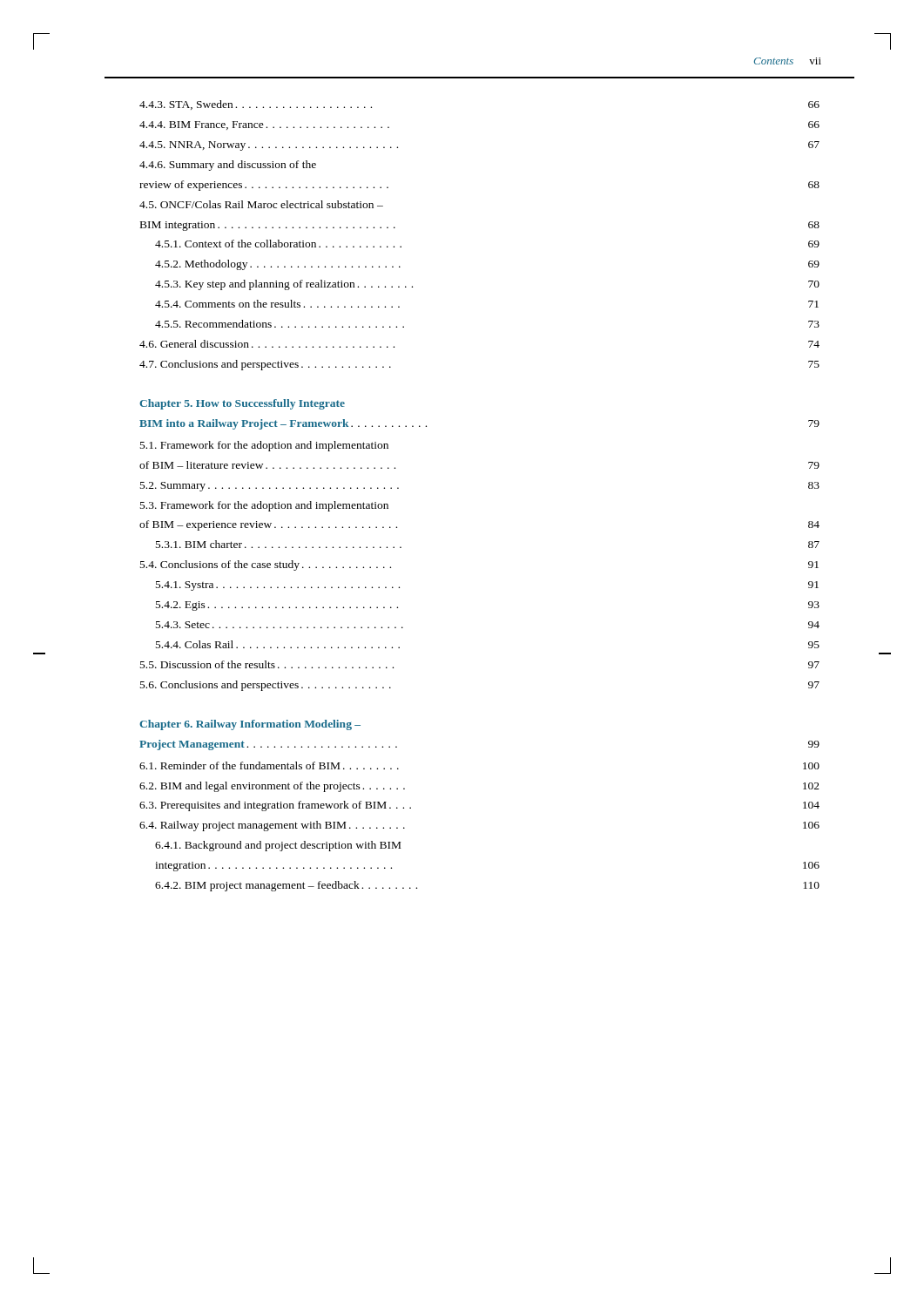Click on the list item with the text "5.4.4. Colas Rail . . . ."

pos(195,643)
